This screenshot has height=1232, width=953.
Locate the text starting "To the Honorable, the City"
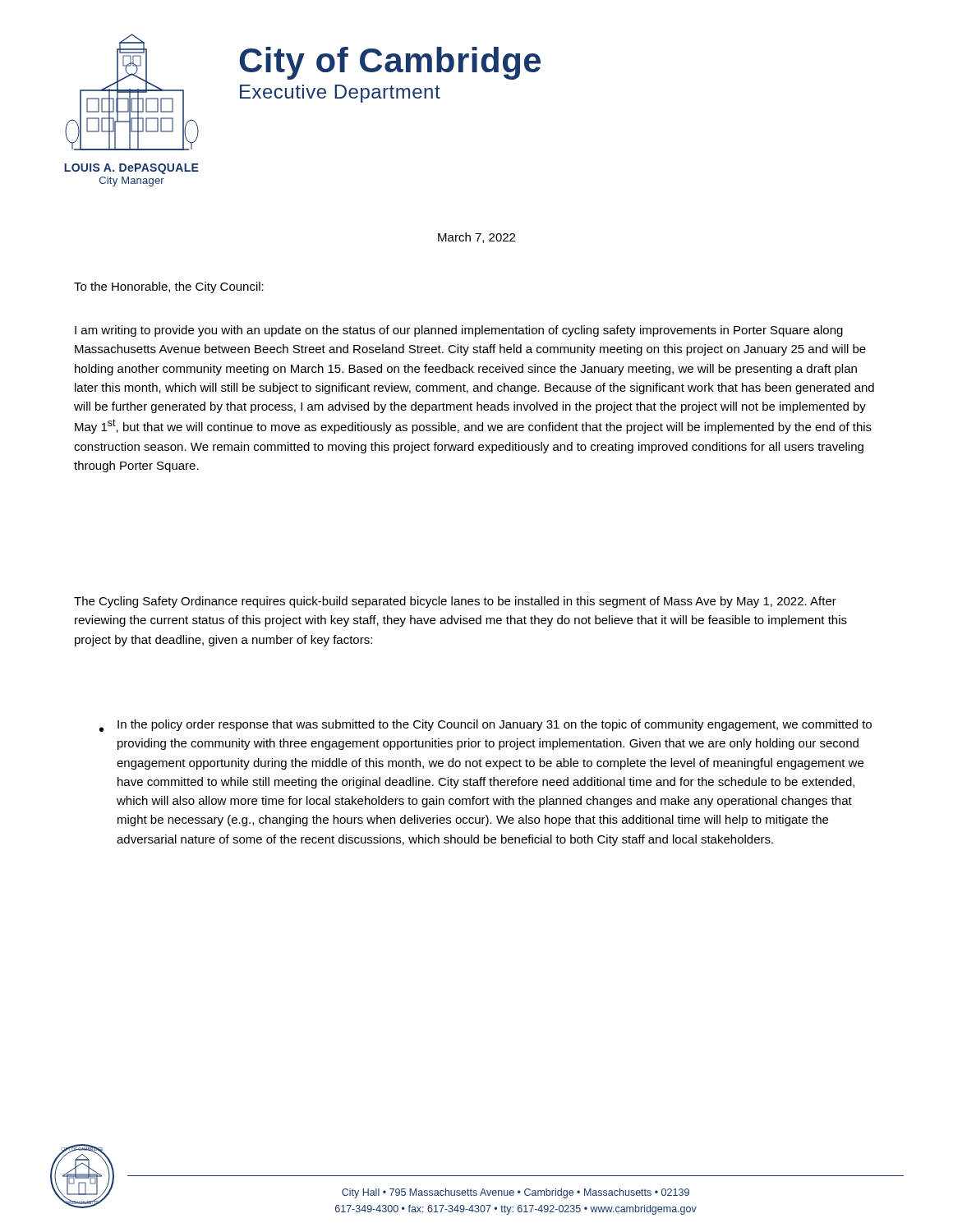169,286
